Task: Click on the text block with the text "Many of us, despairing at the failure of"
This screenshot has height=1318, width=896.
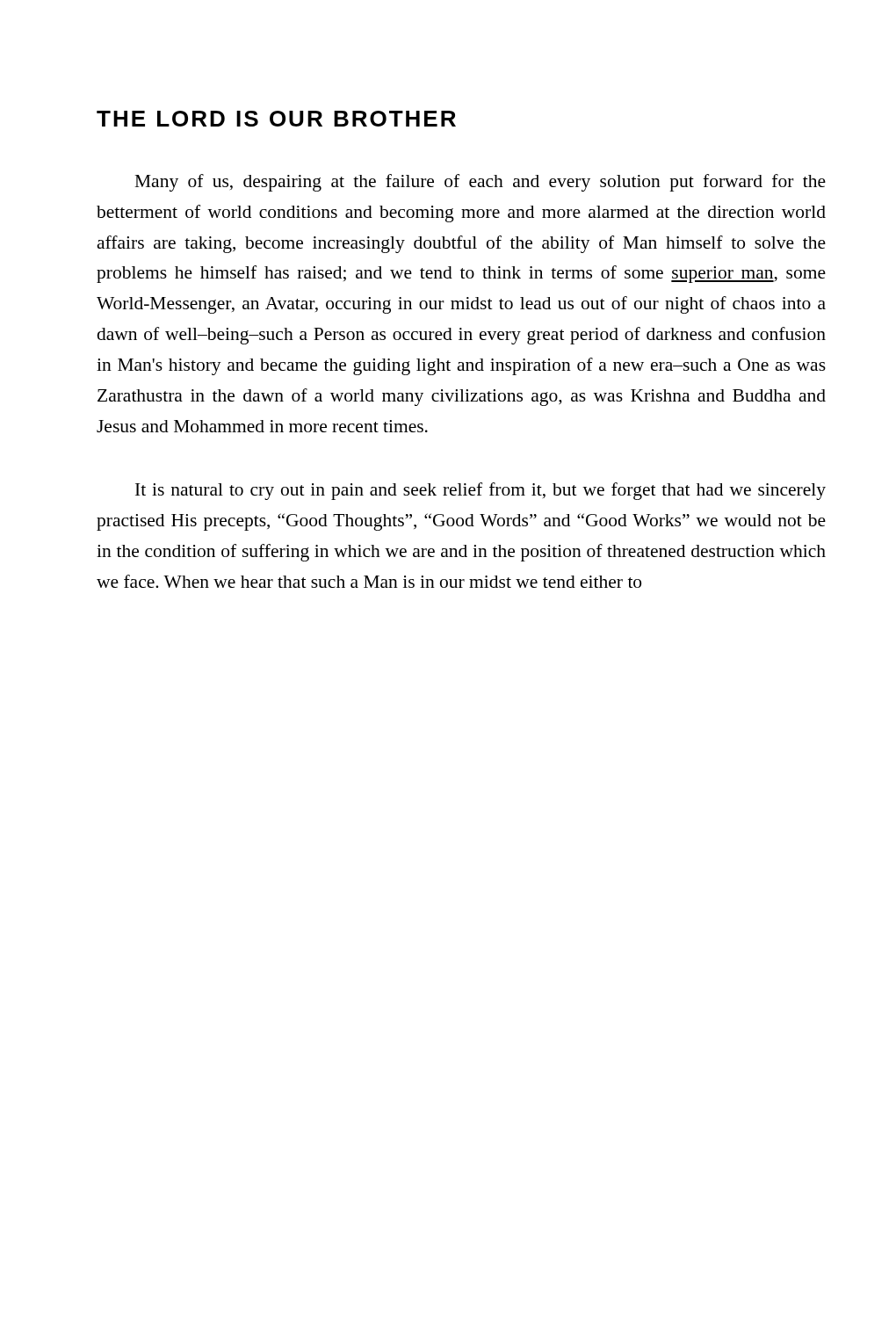Action: click(461, 303)
